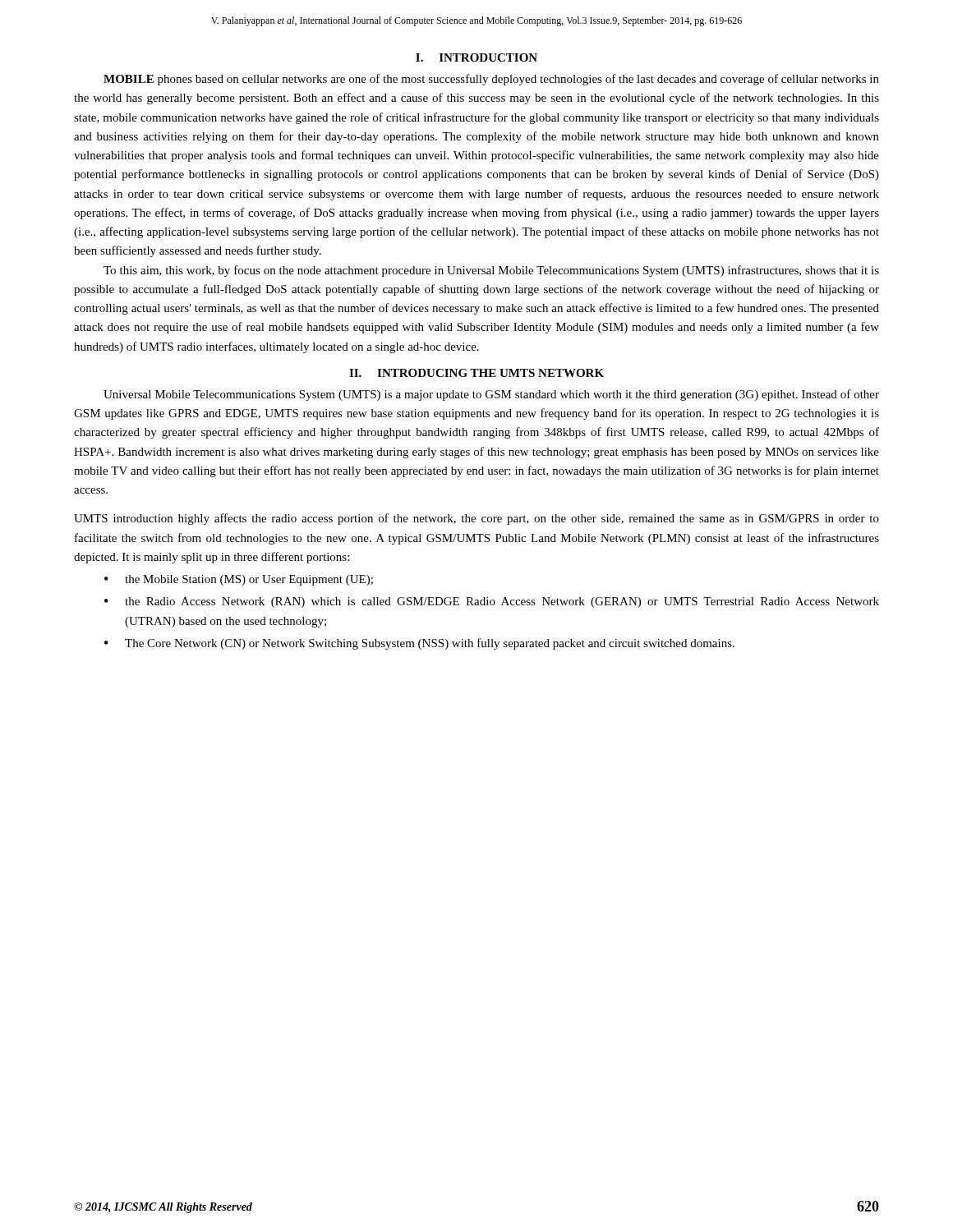Locate the text block starting "To this aim, this work,"
Screen dimensions: 1232x953
click(476, 309)
